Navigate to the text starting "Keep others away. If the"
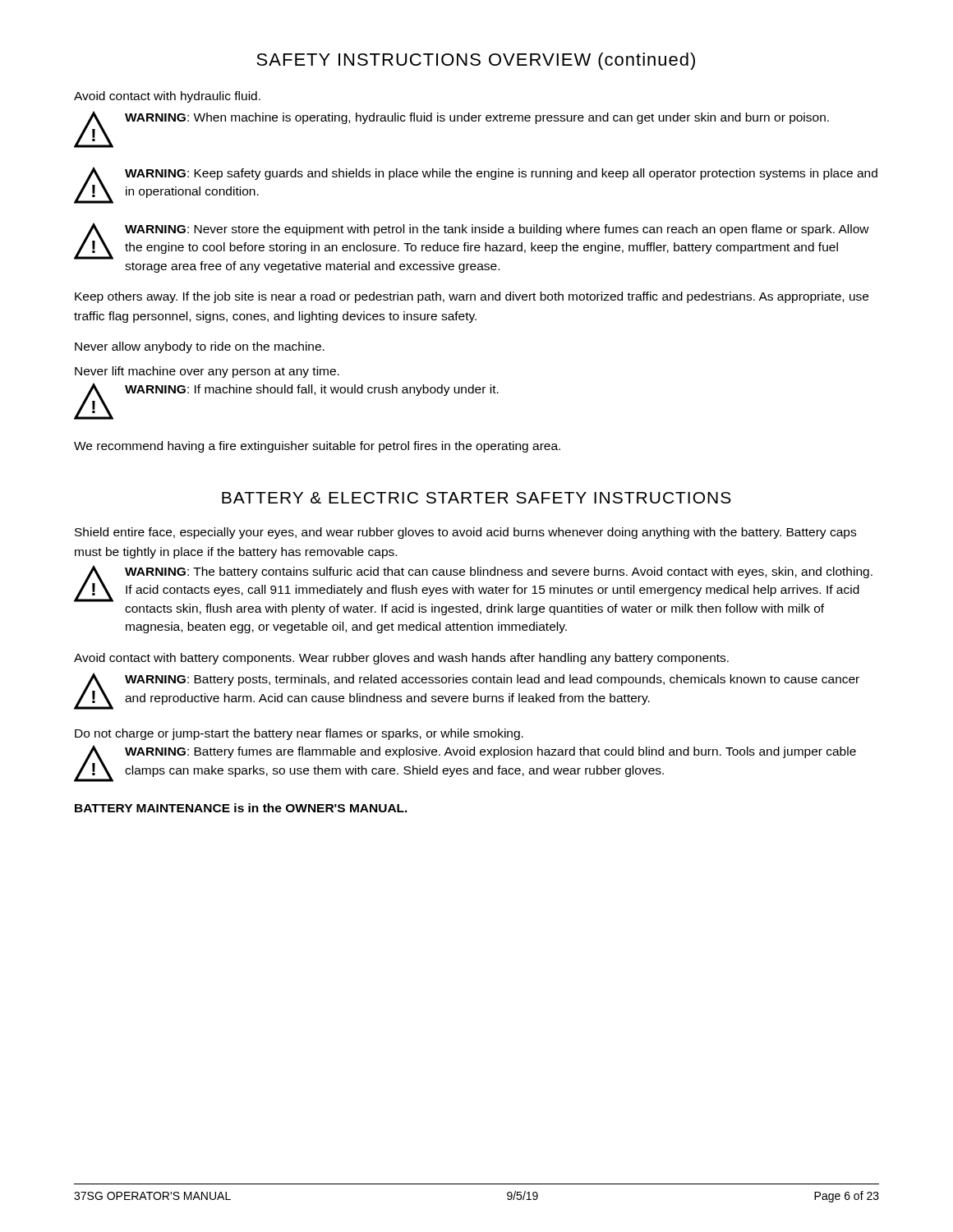 [472, 306]
